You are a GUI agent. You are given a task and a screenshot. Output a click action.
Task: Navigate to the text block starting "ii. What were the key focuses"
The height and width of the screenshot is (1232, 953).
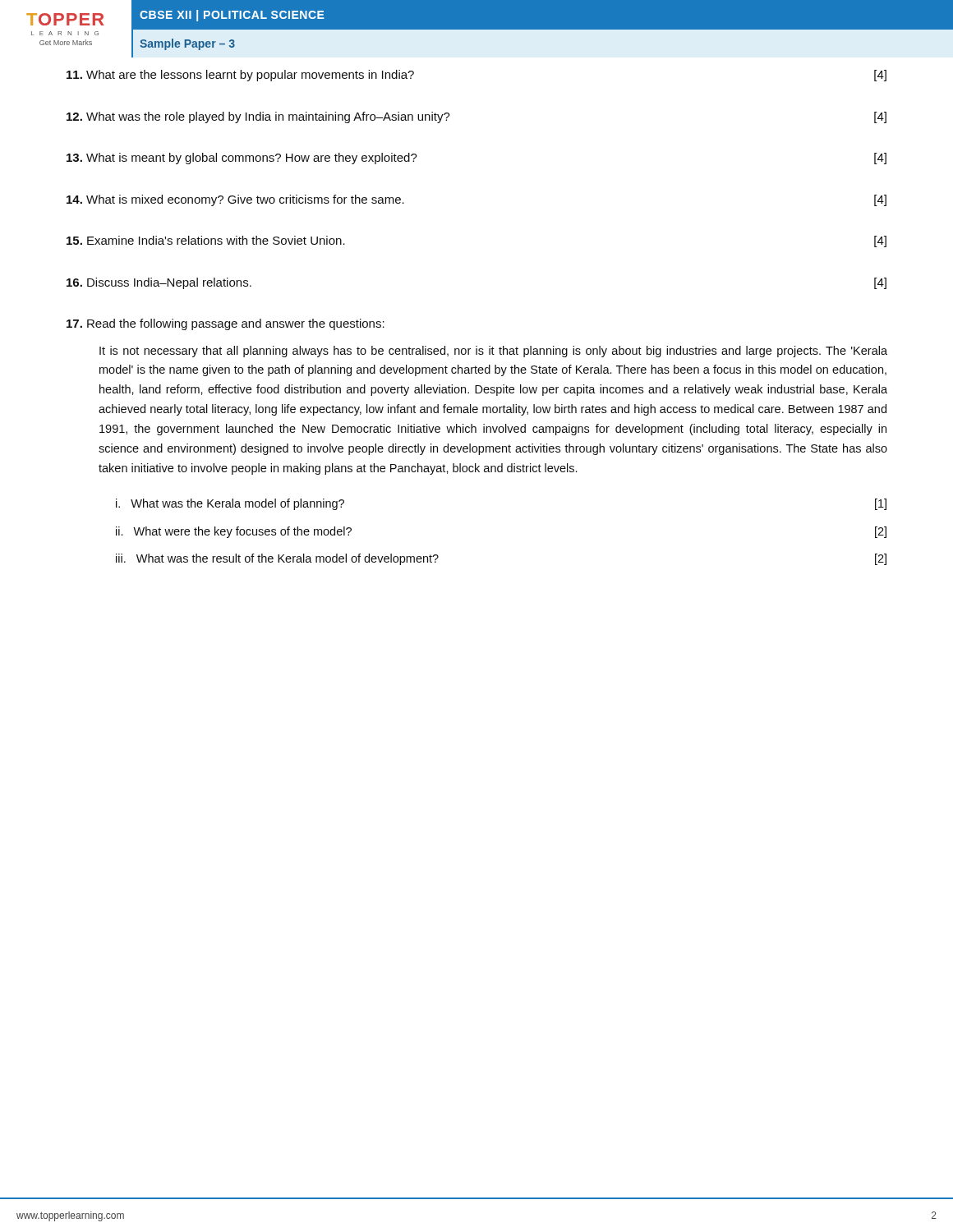point(240,532)
